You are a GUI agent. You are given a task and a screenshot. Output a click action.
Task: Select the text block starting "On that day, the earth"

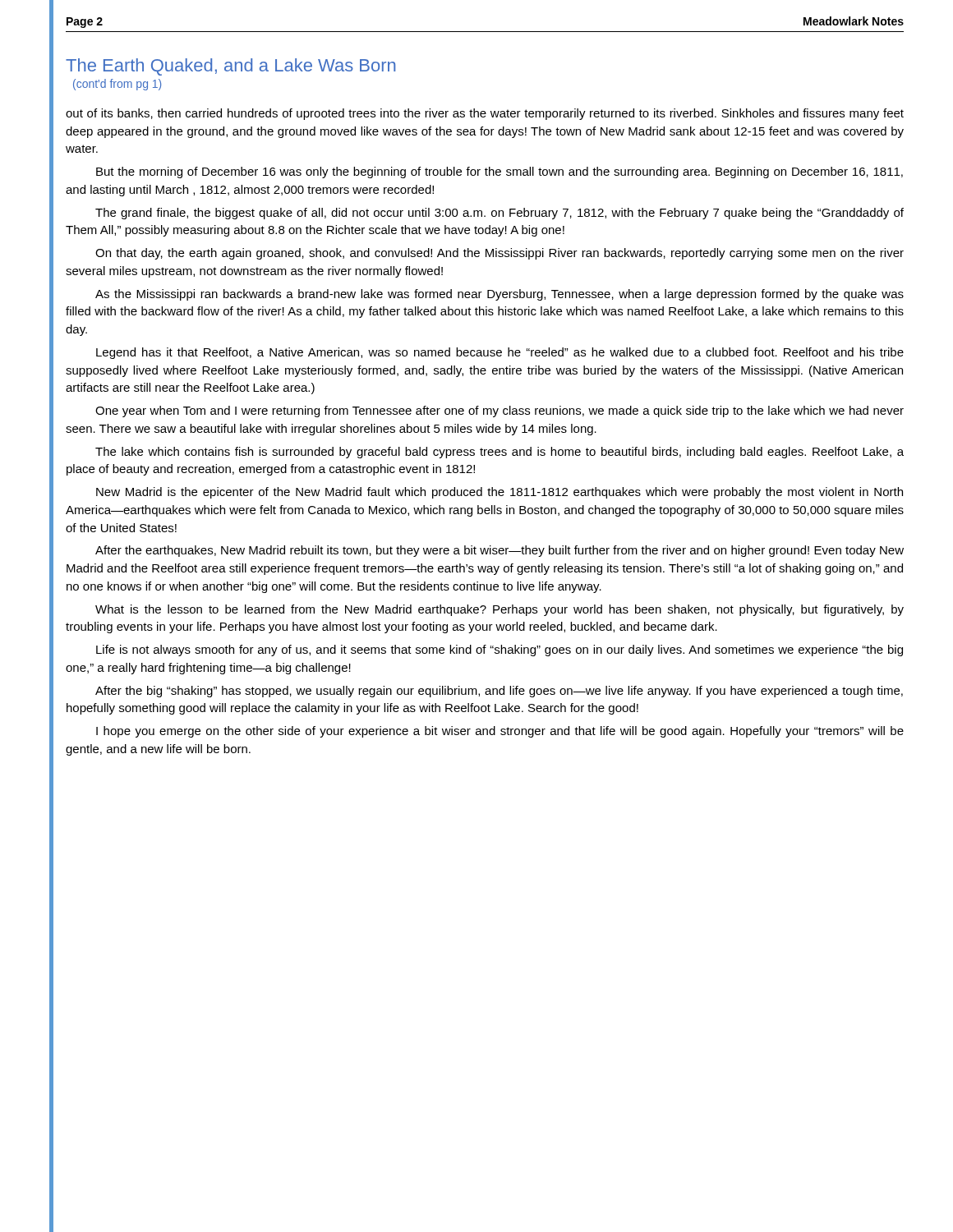tap(485, 262)
